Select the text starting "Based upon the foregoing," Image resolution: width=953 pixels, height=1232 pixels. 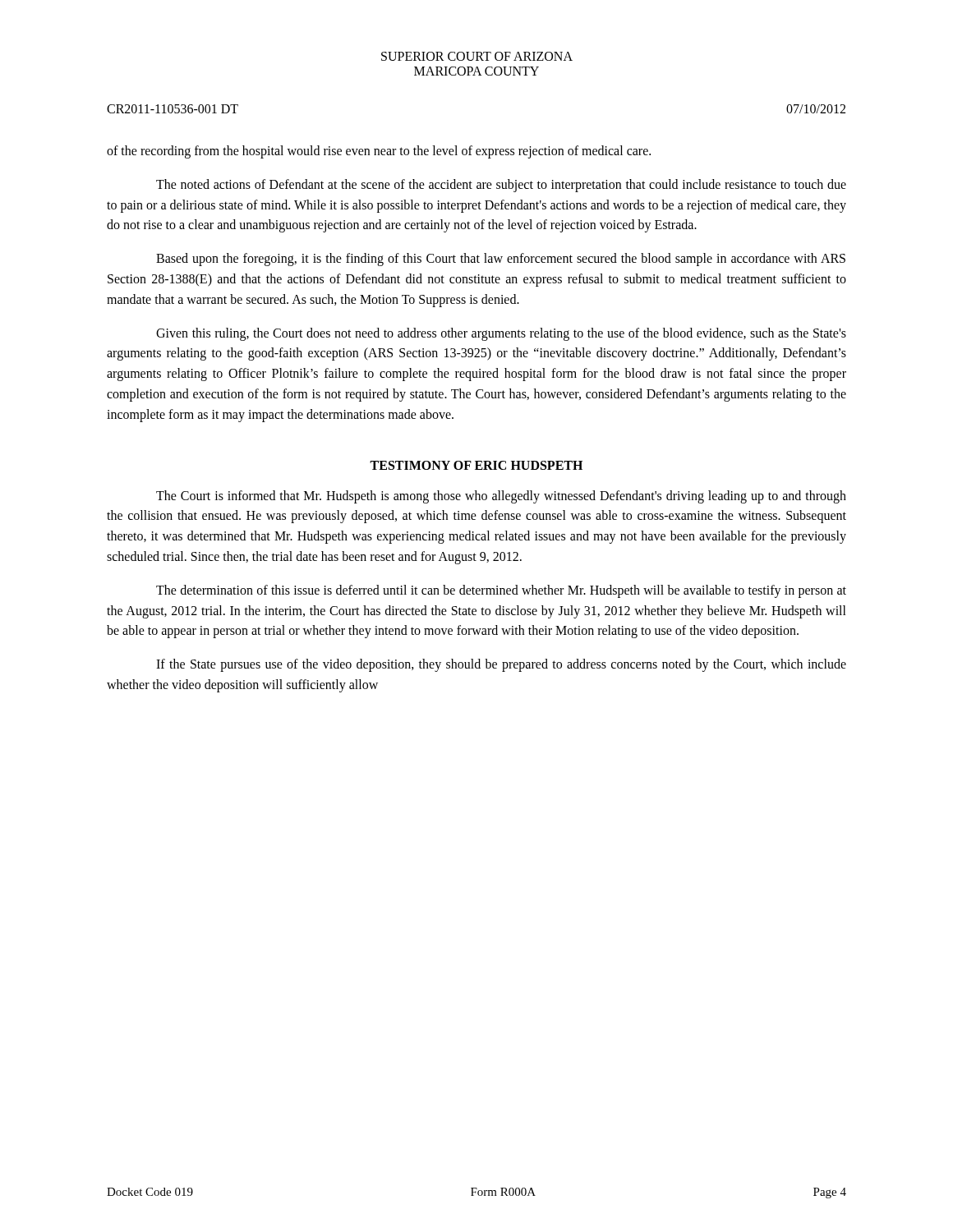[476, 279]
